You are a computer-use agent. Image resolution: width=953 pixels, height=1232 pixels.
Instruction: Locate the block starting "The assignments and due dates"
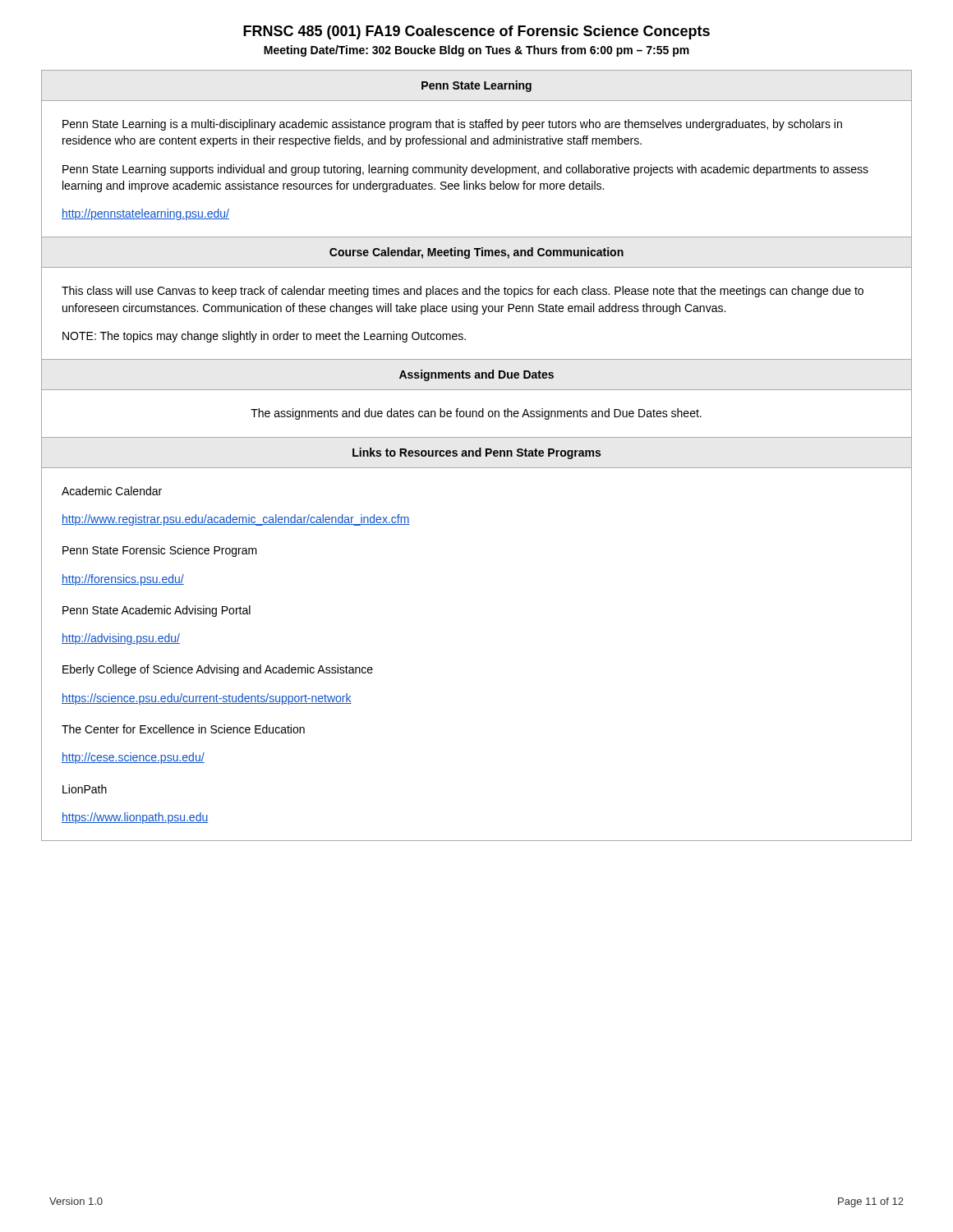(x=476, y=414)
